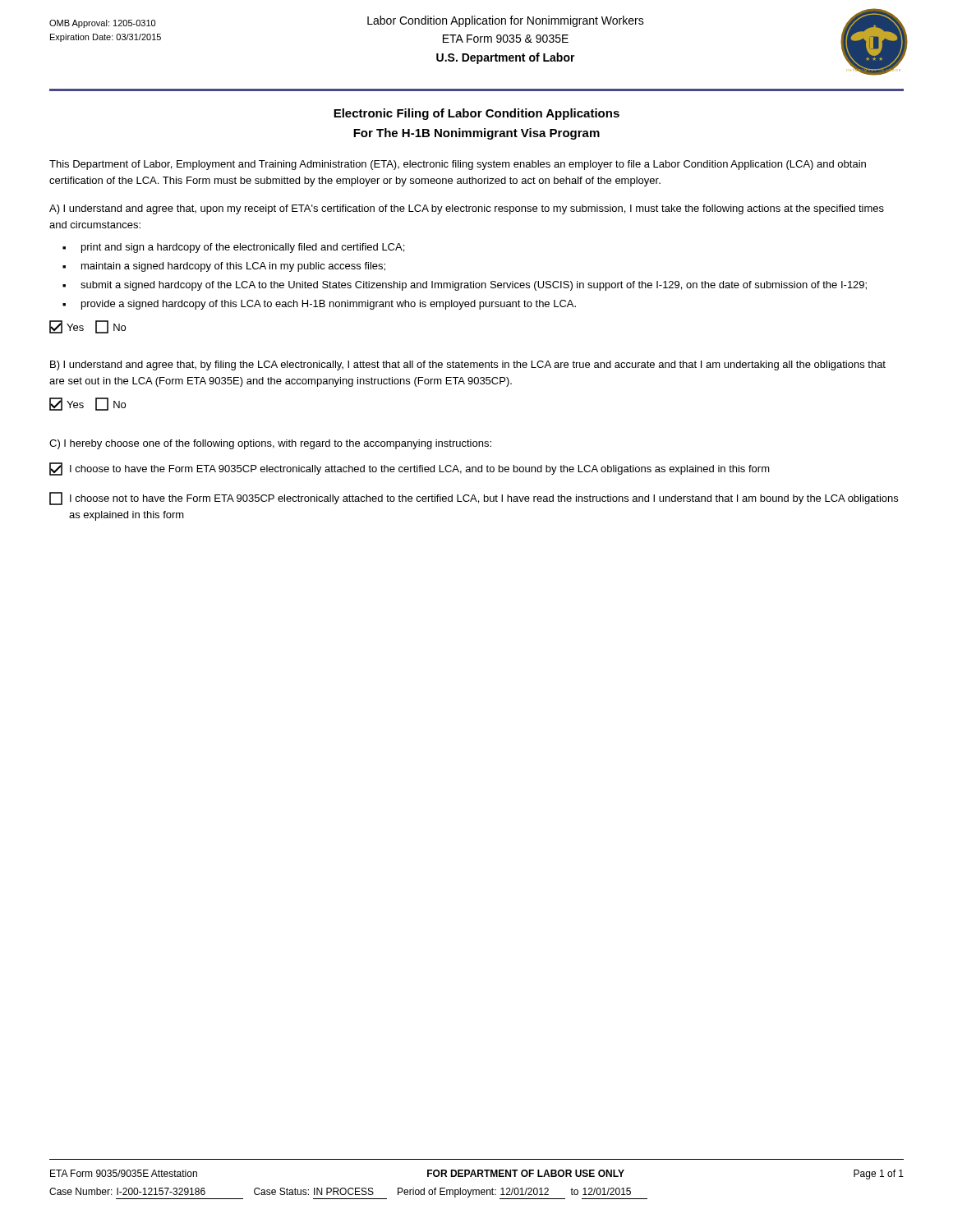Locate the text block starting "I choose to have the"
The width and height of the screenshot is (953, 1232).
click(x=410, y=470)
